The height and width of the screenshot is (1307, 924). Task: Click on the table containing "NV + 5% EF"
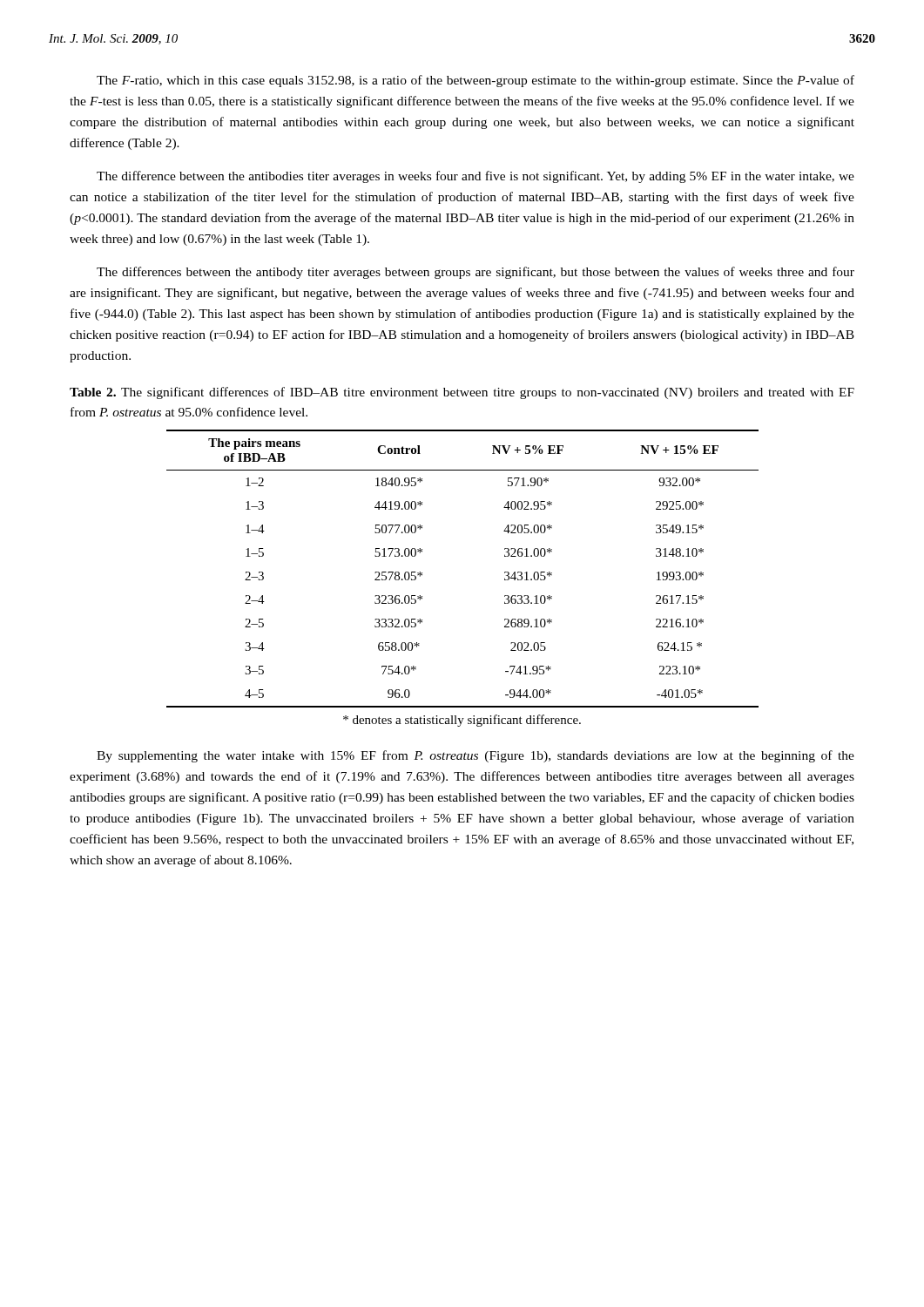pyautogui.click(x=462, y=568)
